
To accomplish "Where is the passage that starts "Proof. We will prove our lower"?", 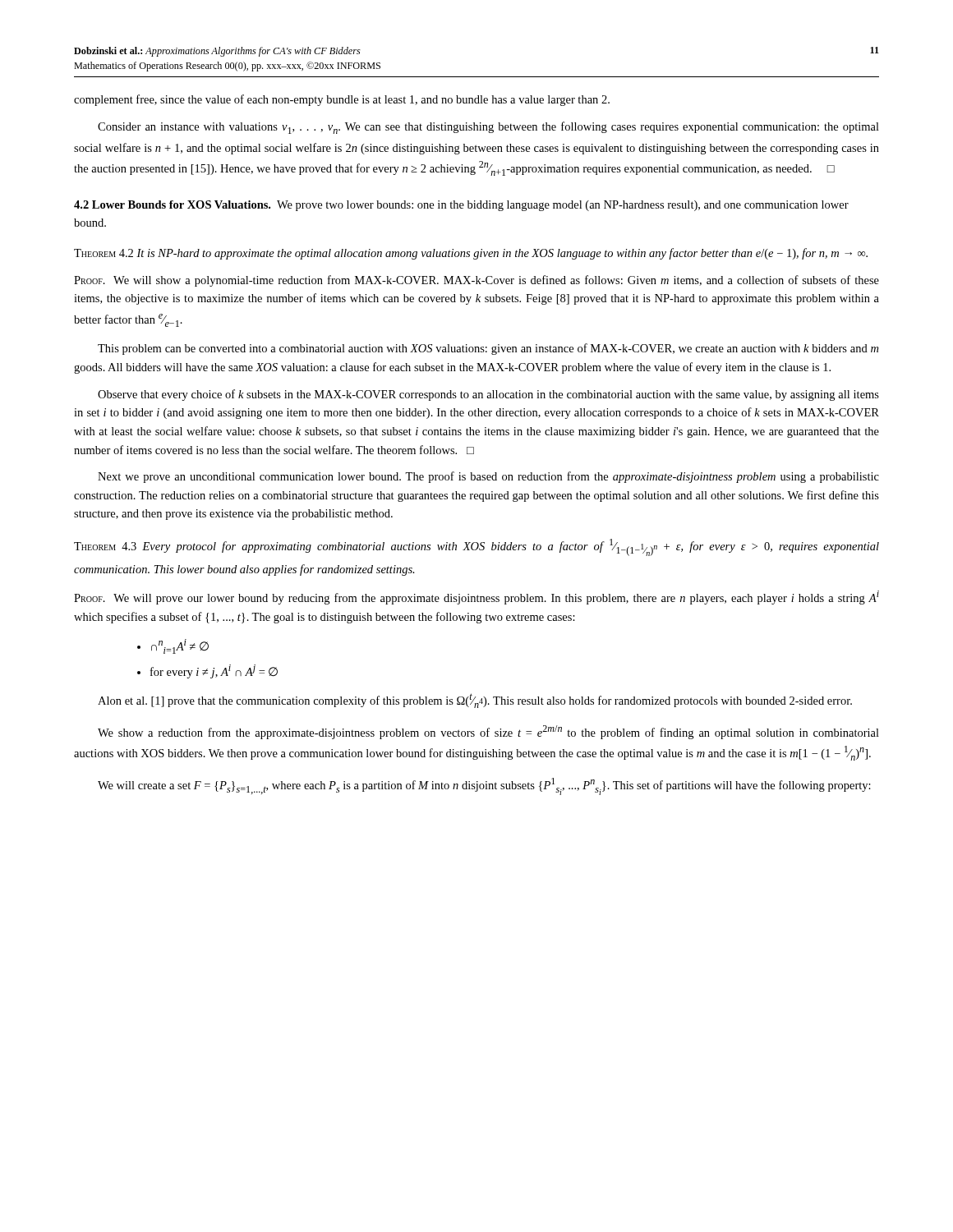I will (476, 606).
